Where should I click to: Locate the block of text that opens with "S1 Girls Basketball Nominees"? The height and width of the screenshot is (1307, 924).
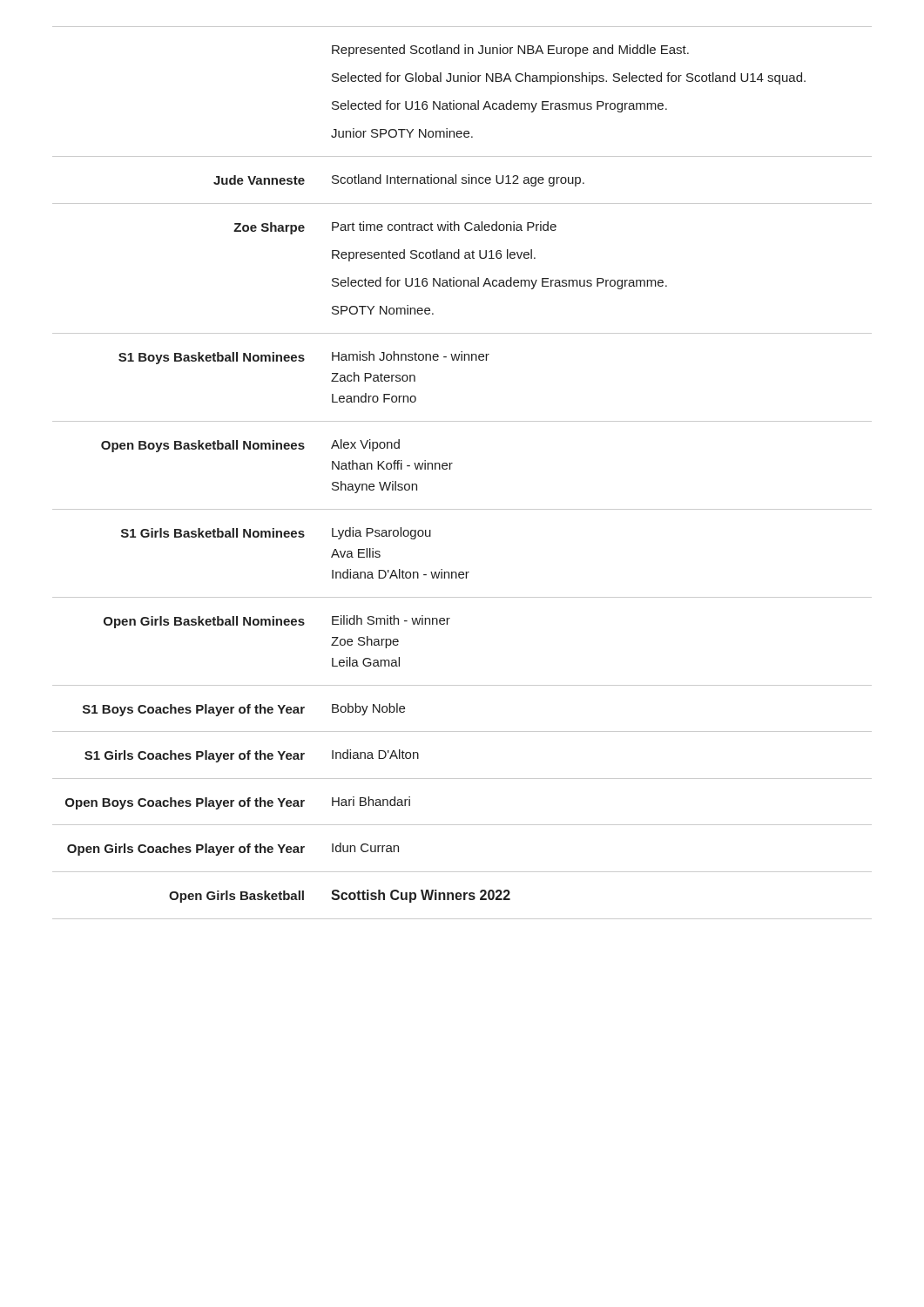coord(276,533)
